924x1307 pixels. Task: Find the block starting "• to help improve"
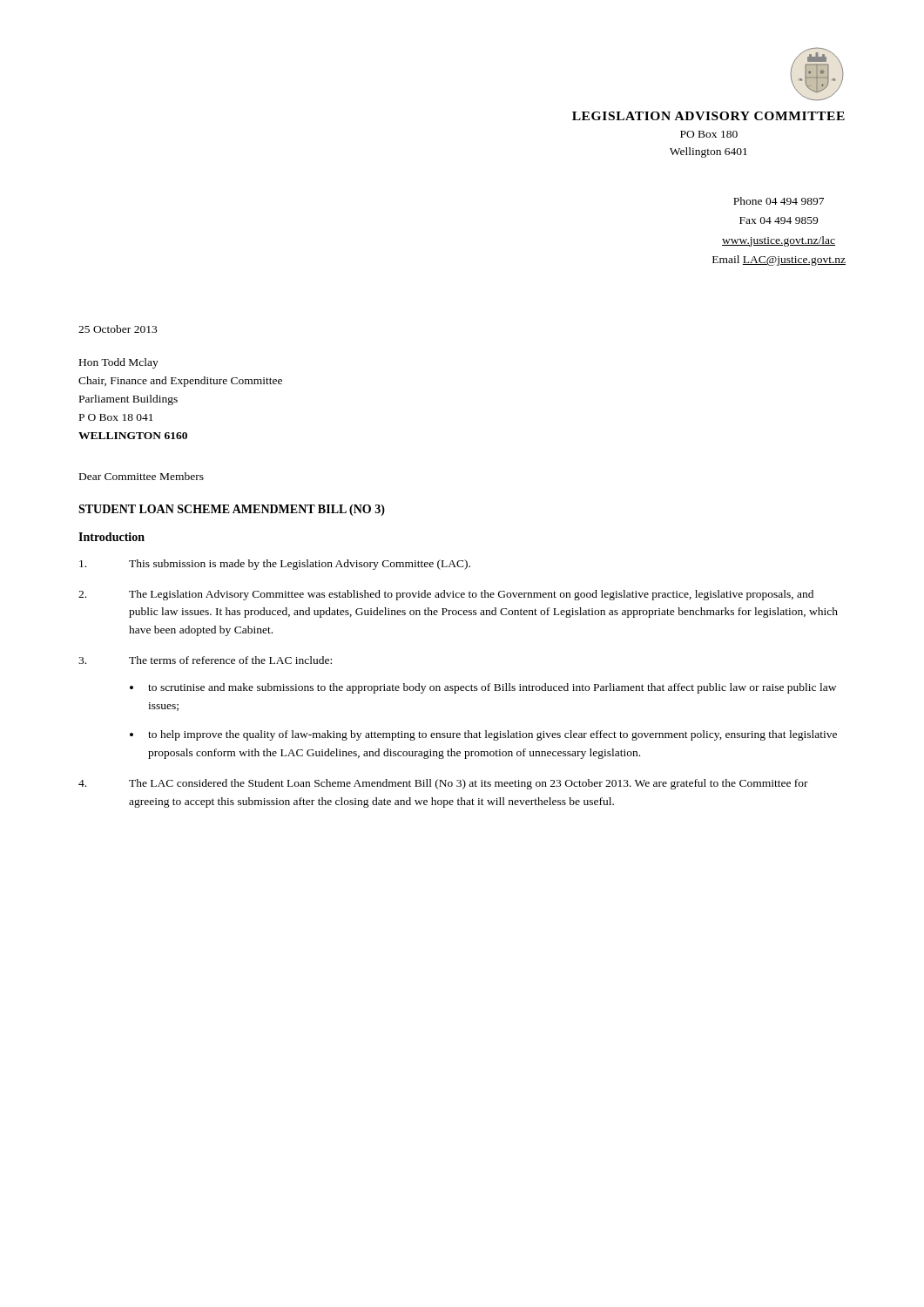pyautogui.click(x=487, y=744)
